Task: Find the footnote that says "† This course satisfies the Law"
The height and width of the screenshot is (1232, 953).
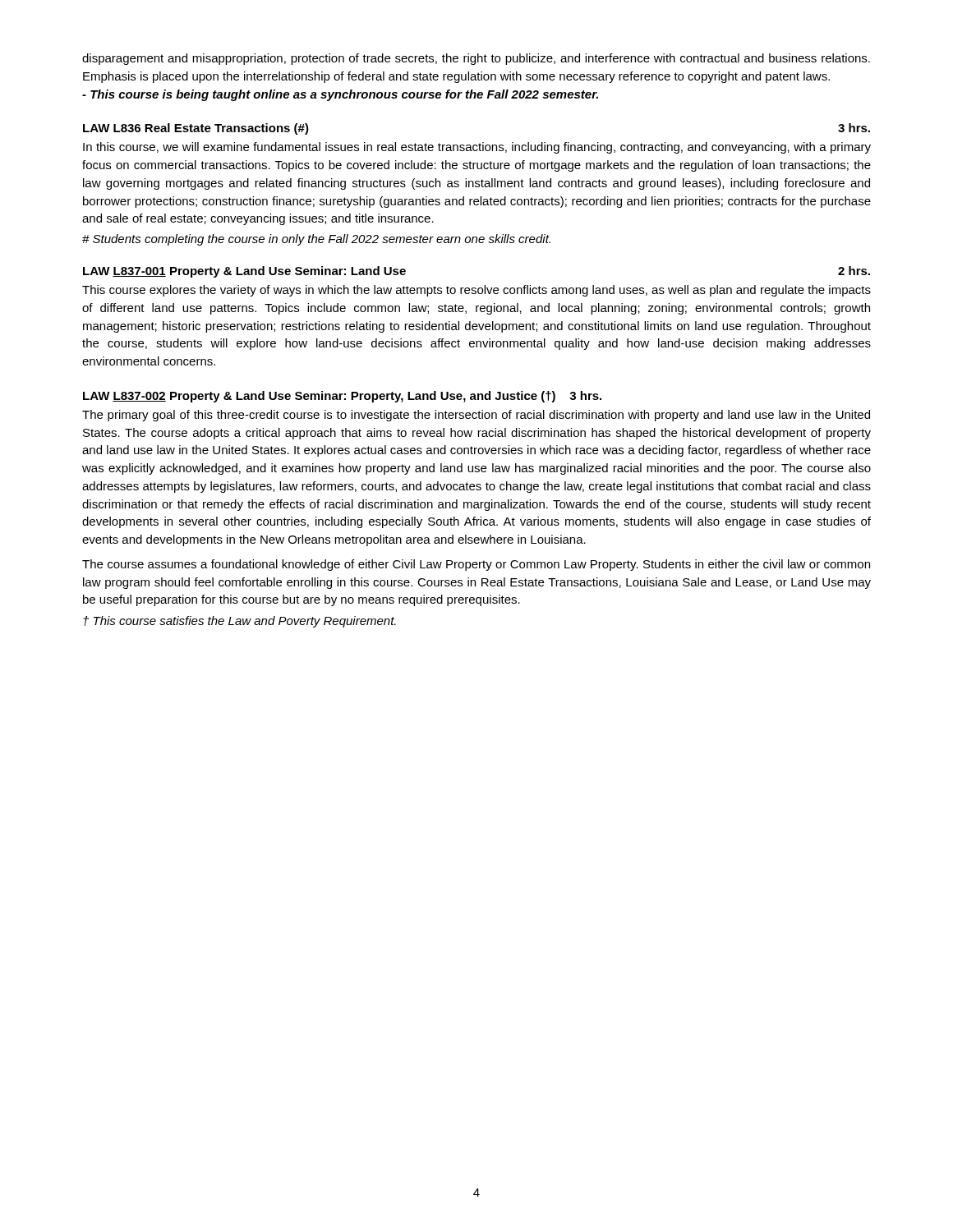Action: pyautogui.click(x=240, y=620)
